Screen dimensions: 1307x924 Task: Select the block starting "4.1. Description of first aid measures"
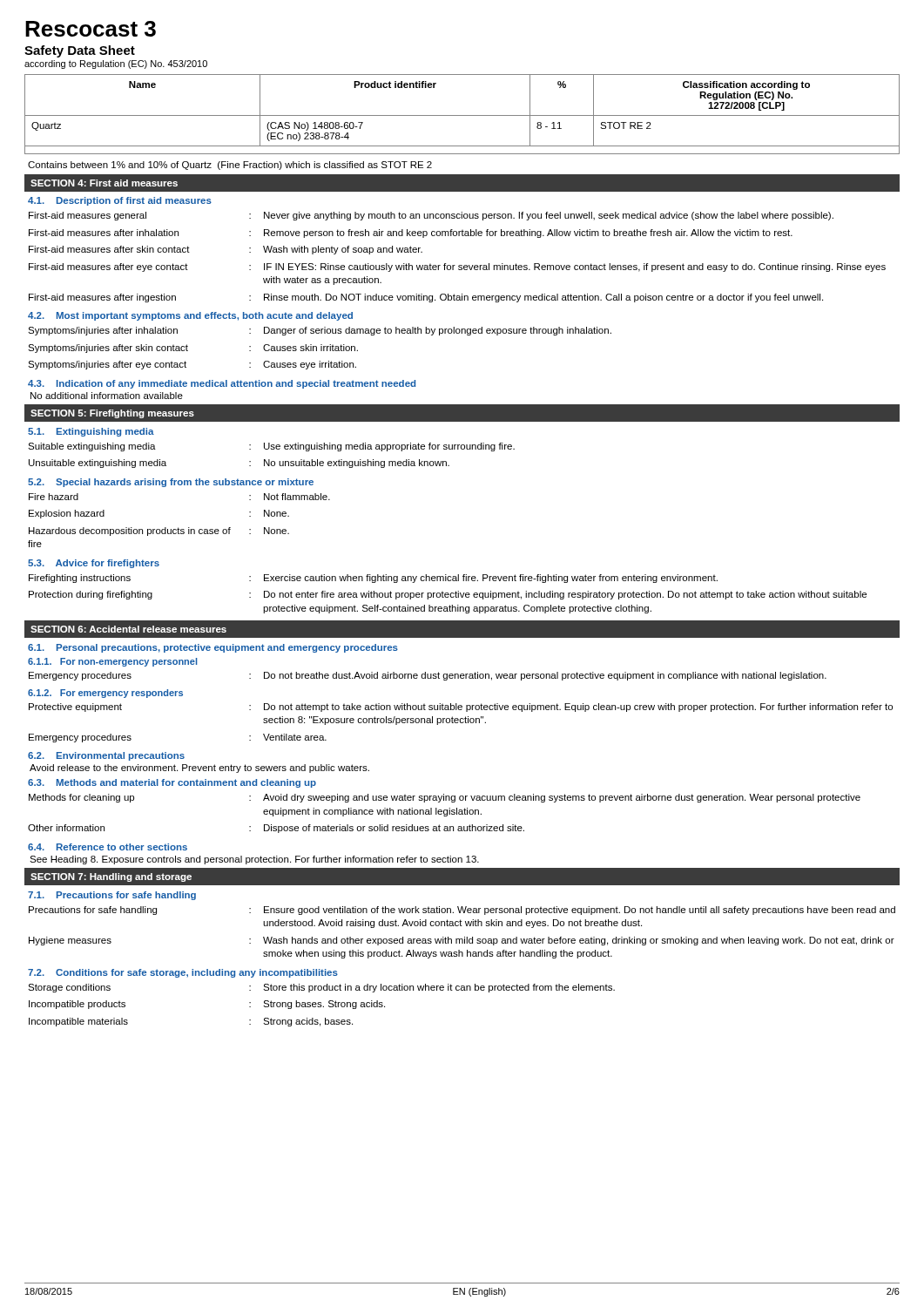tap(120, 200)
